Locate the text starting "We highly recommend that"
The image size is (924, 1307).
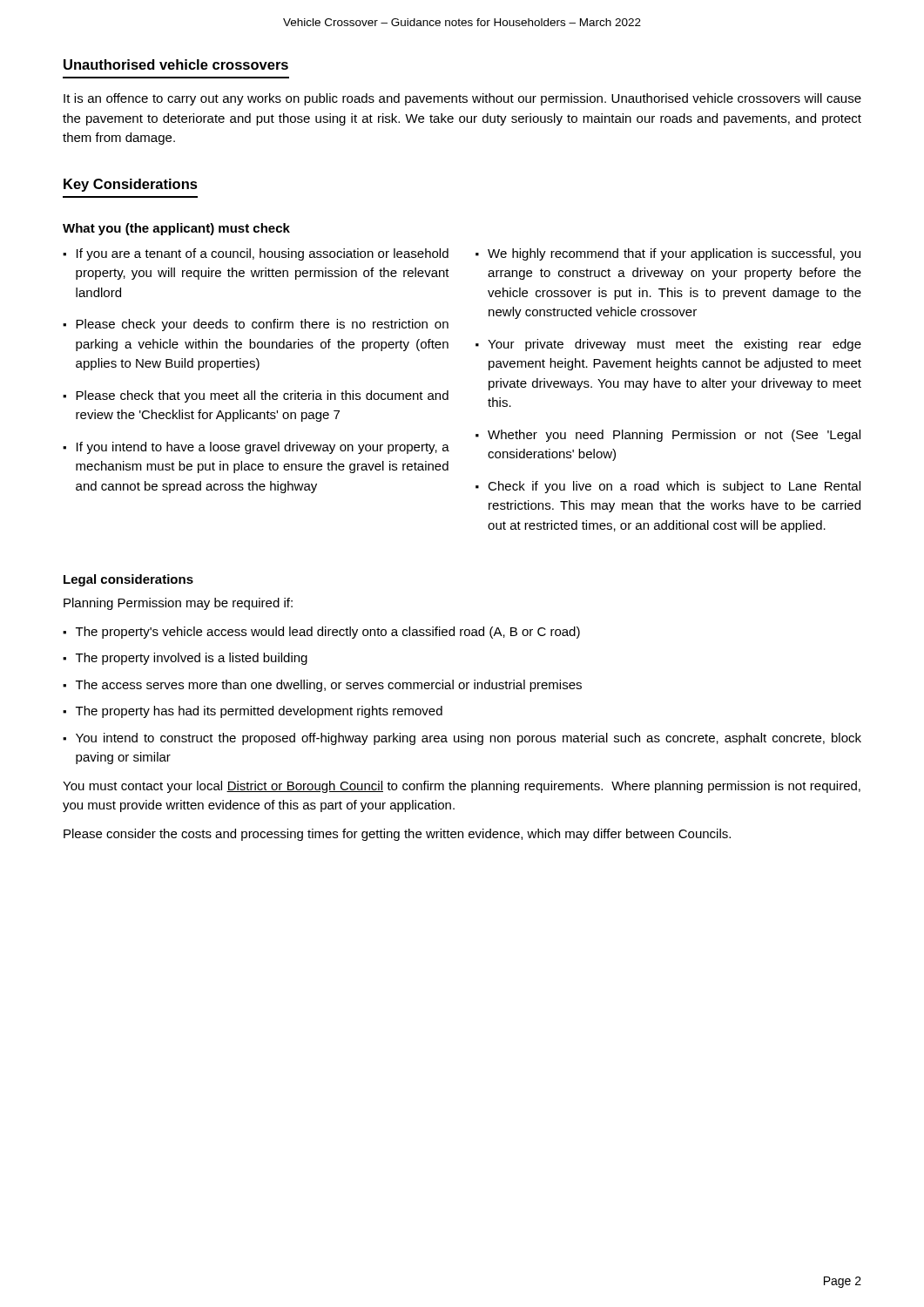pyautogui.click(x=675, y=282)
